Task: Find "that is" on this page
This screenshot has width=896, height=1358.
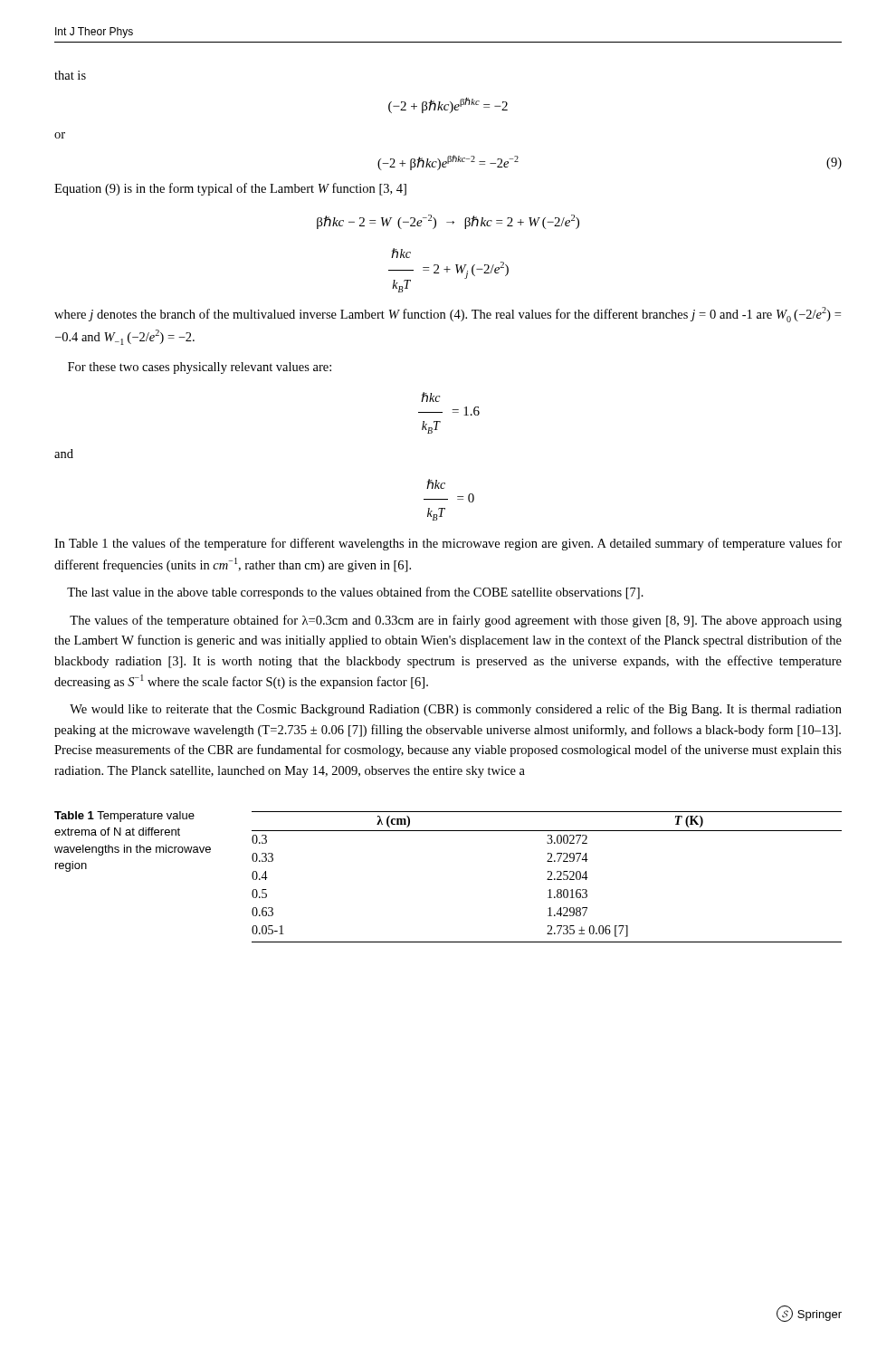Action: (x=70, y=75)
